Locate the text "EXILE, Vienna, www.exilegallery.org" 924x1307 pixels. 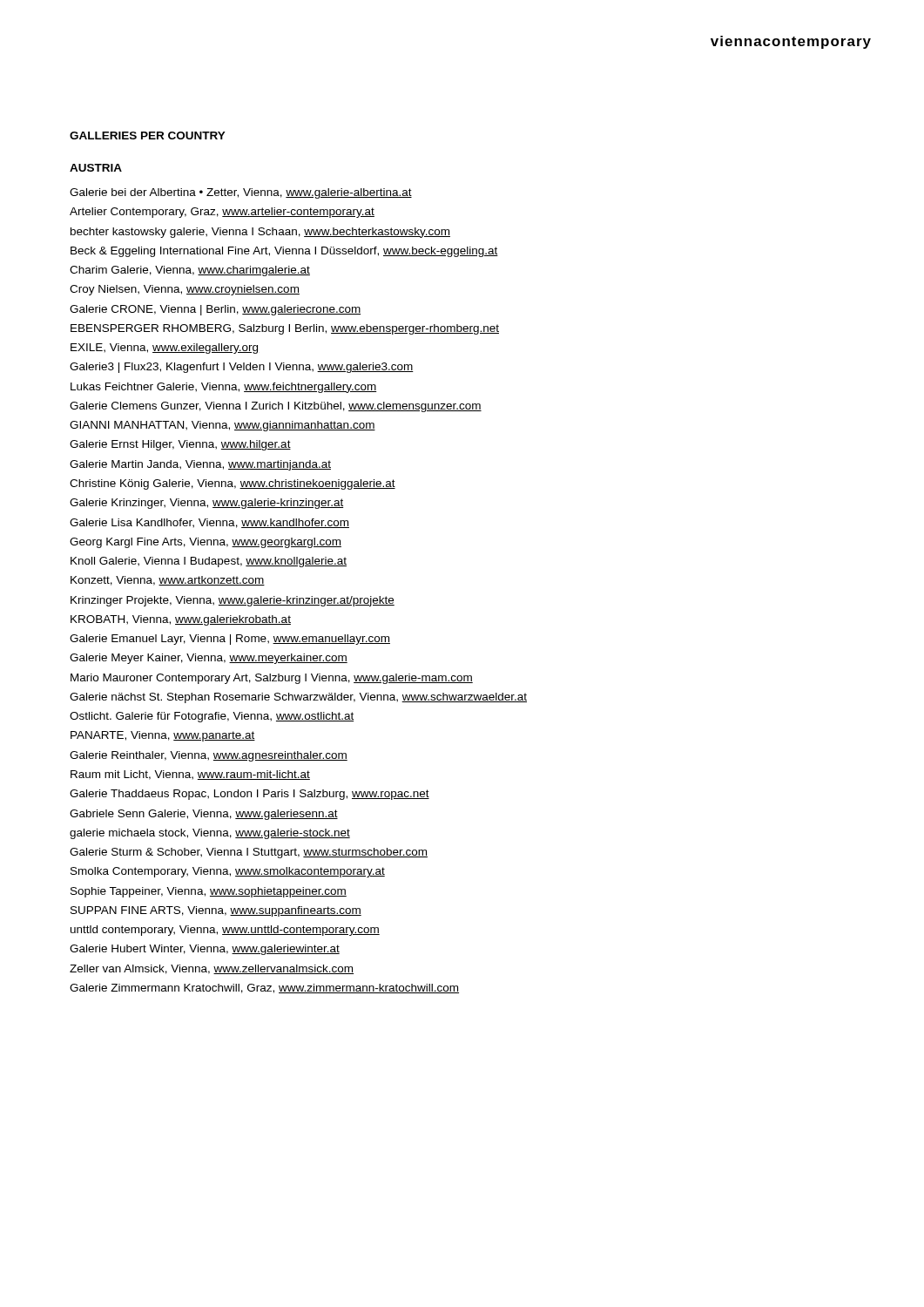tap(164, 347)
